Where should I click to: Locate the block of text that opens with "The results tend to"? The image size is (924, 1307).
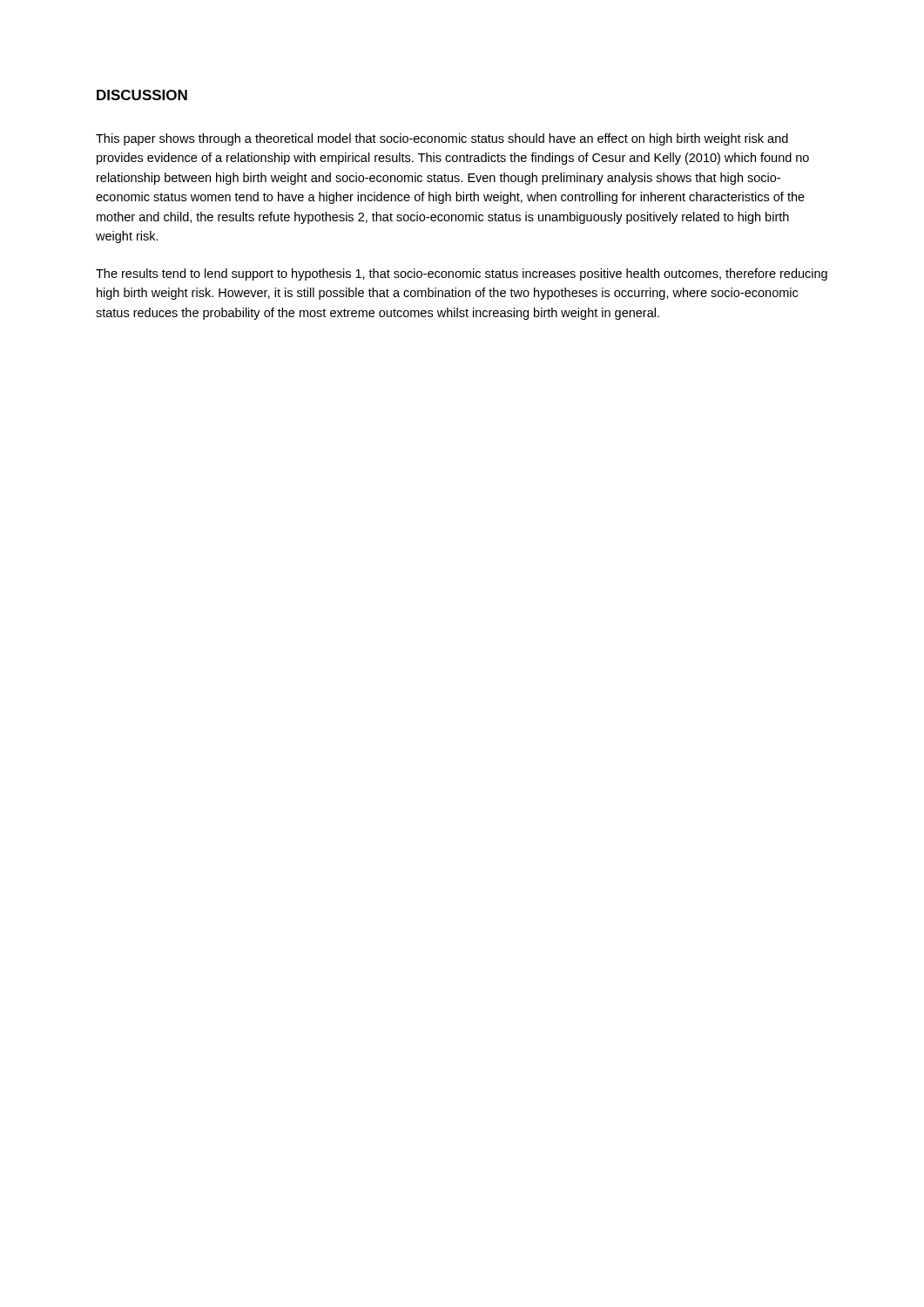(x=462, y=293)
